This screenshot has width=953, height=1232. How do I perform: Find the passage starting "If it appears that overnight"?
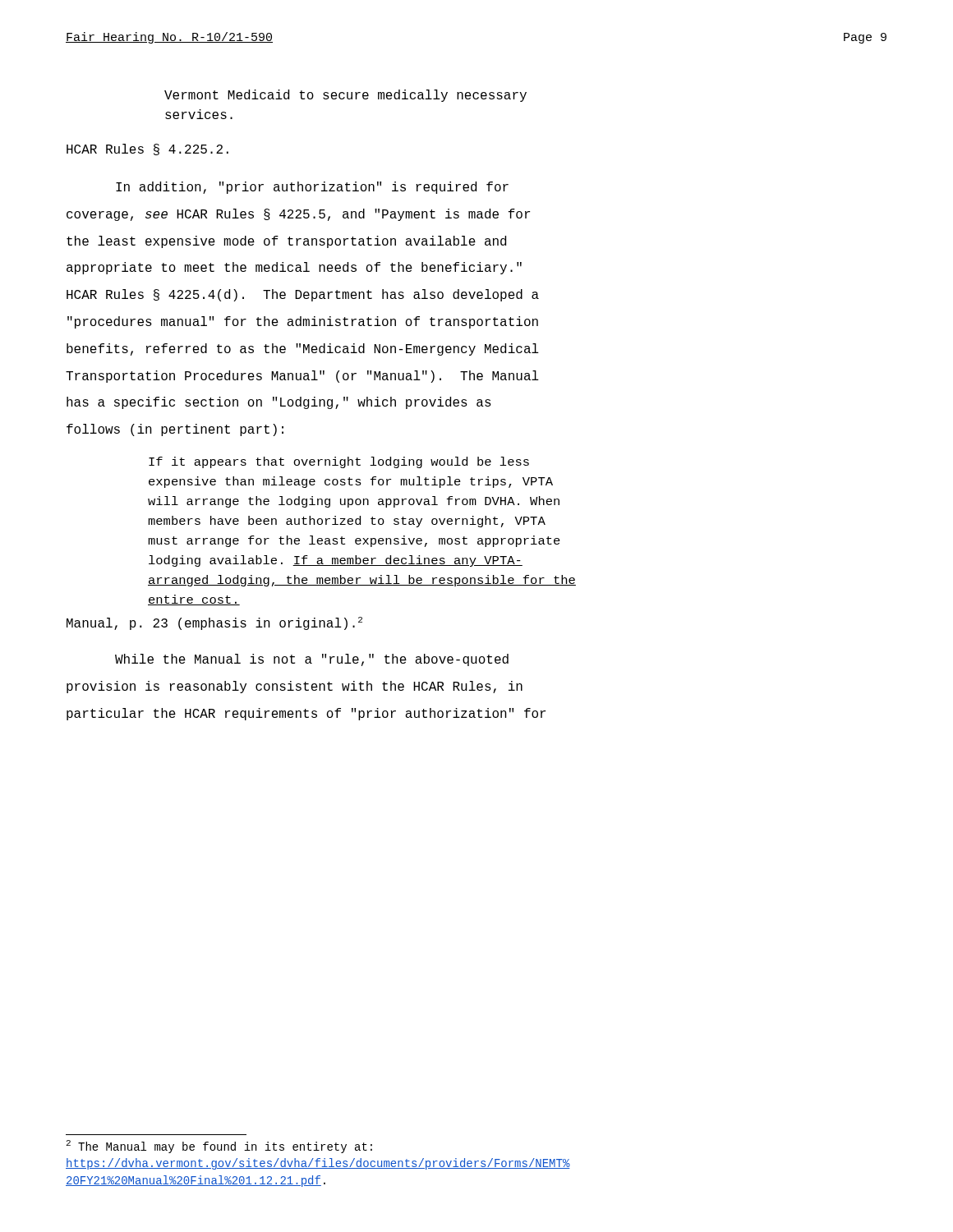[x=362, y=531]
